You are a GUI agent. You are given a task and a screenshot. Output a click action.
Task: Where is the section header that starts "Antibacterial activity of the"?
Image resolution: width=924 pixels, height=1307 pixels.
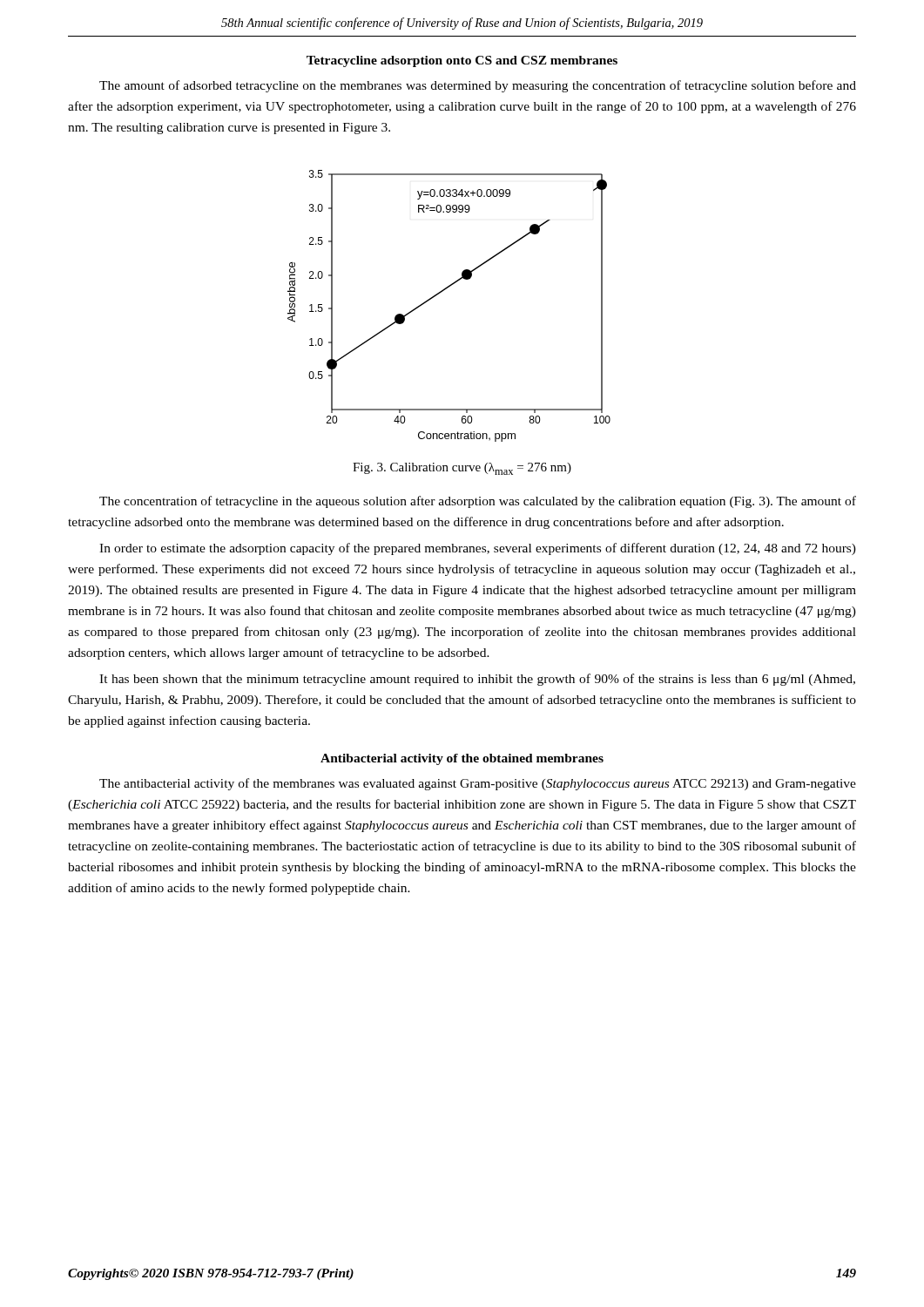(462, 758)
